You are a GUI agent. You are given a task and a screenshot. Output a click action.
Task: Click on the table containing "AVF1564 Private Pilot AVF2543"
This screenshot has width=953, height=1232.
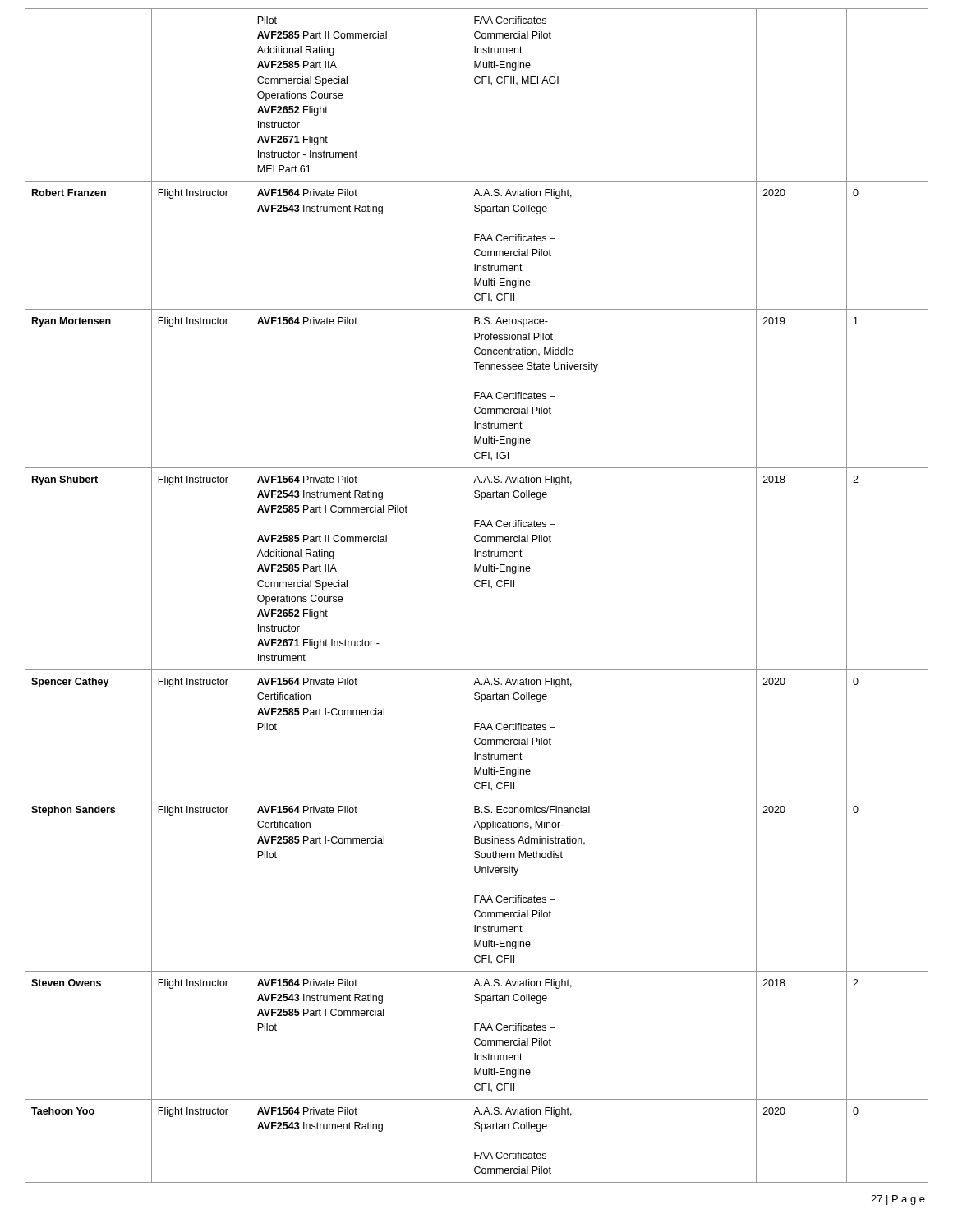coord(476,596)
